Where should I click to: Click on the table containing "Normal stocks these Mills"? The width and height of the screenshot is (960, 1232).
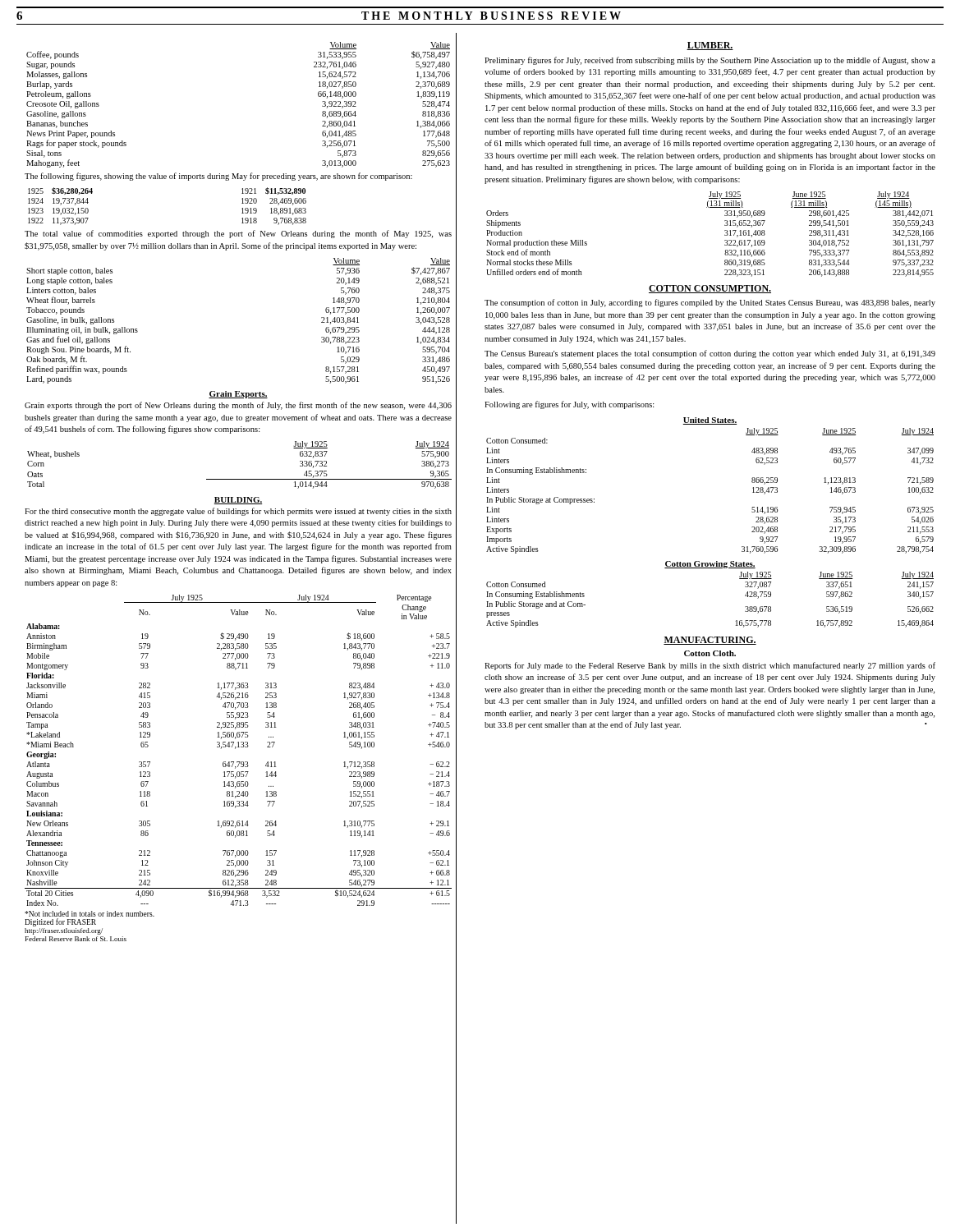710,233
